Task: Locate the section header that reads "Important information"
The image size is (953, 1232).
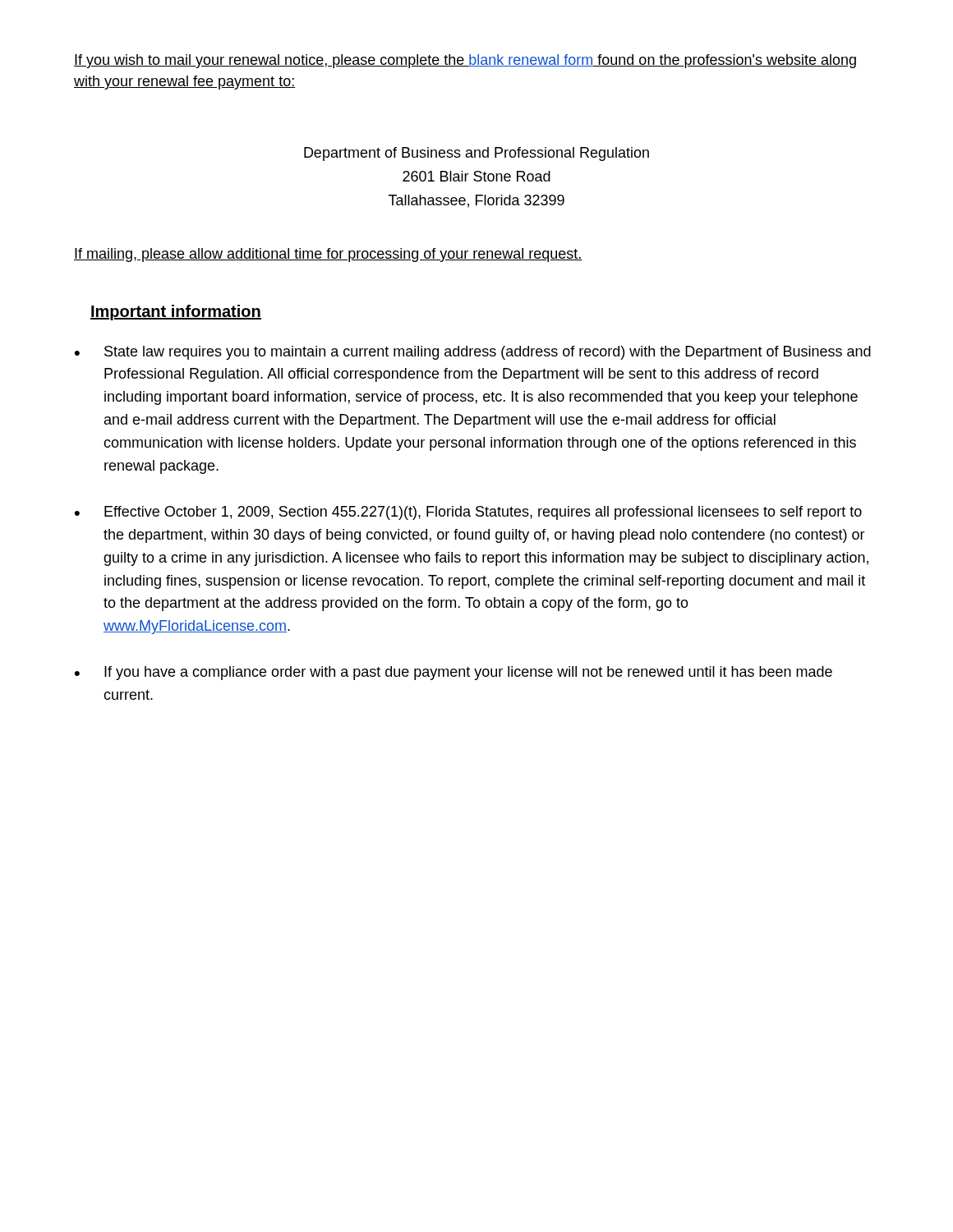Action: click(176, 311)
